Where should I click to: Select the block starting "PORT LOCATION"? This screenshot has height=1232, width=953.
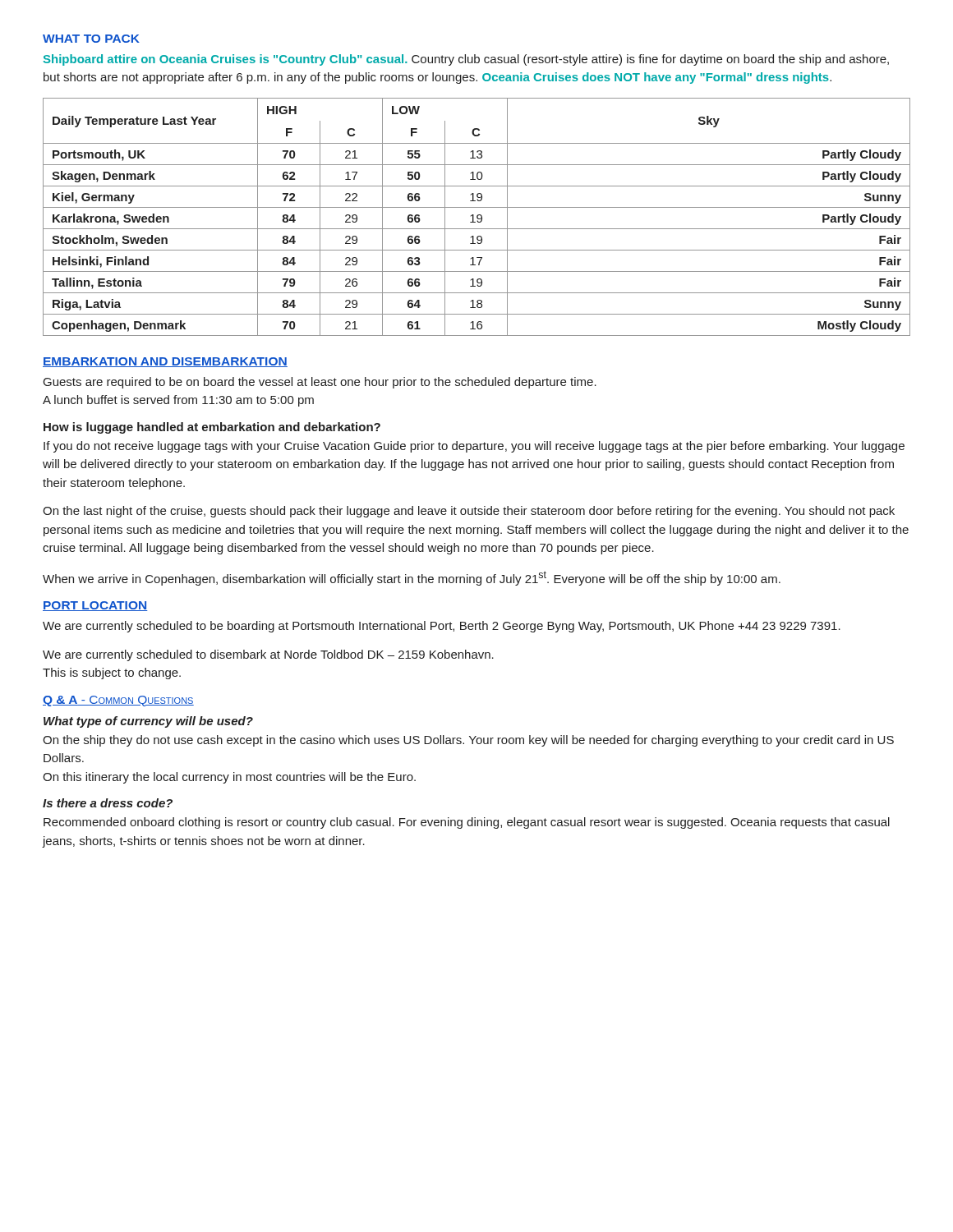95,605
